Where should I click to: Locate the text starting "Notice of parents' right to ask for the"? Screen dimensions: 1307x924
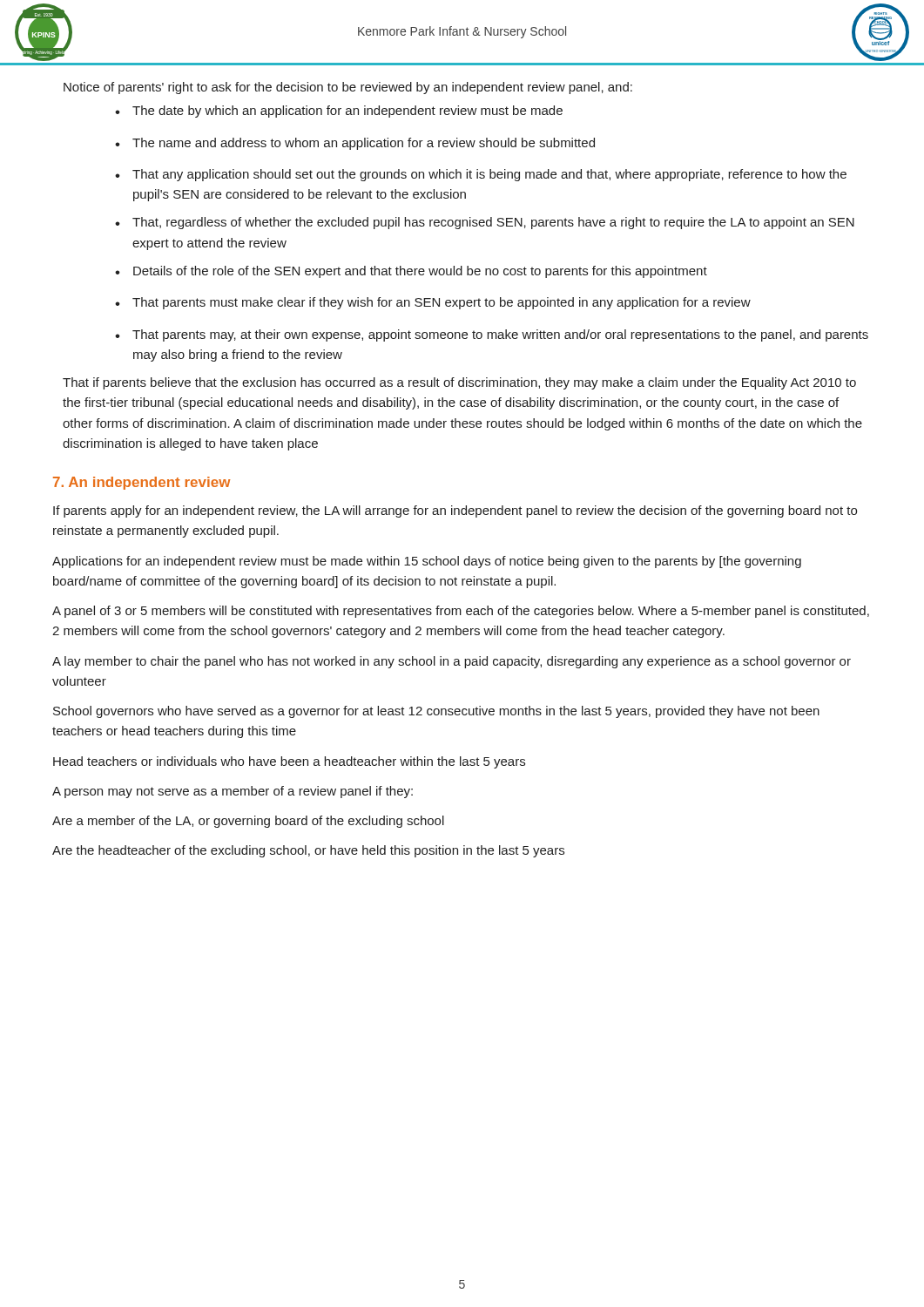(x=348, y=87)
